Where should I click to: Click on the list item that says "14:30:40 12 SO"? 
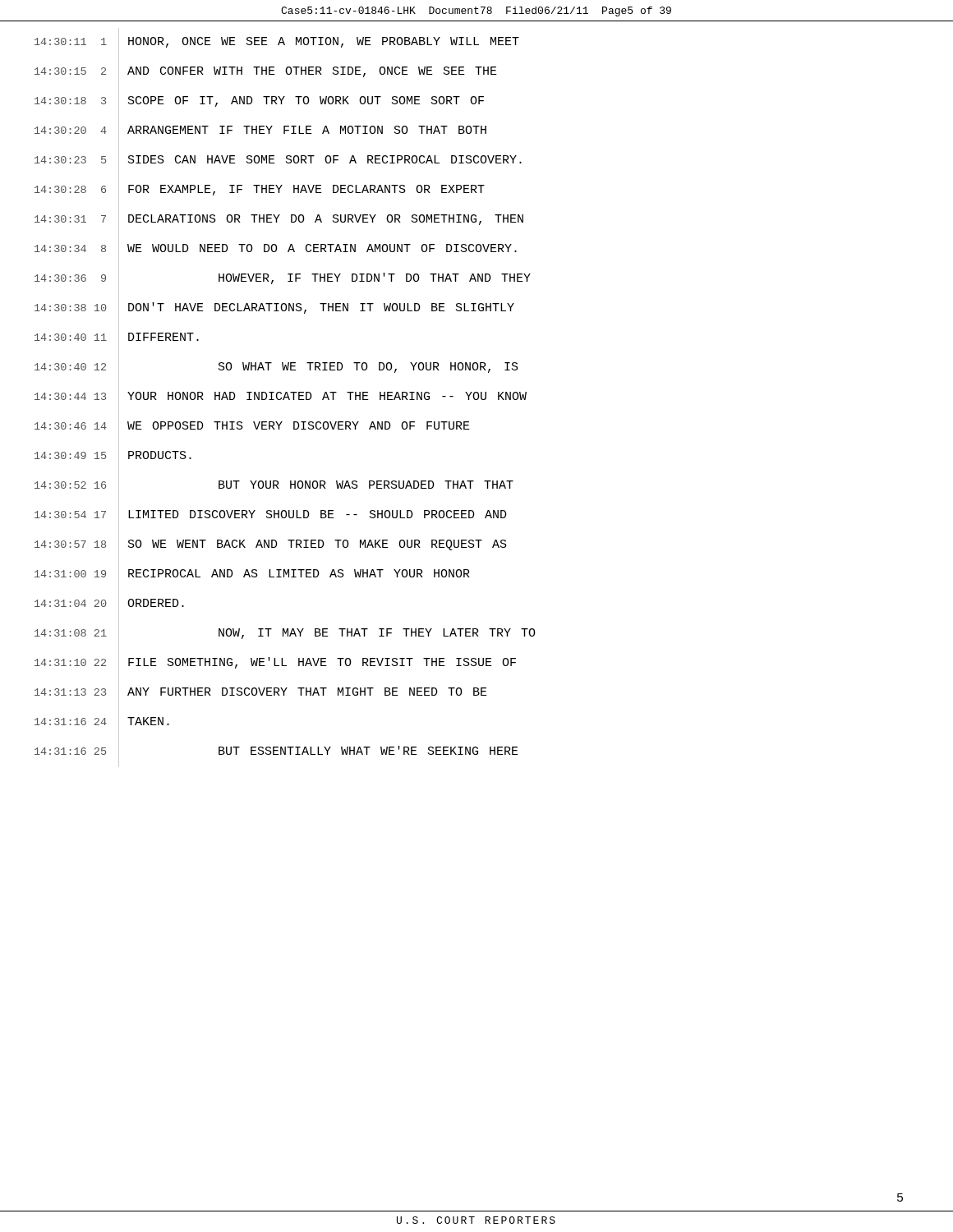[x=476, y=368]
